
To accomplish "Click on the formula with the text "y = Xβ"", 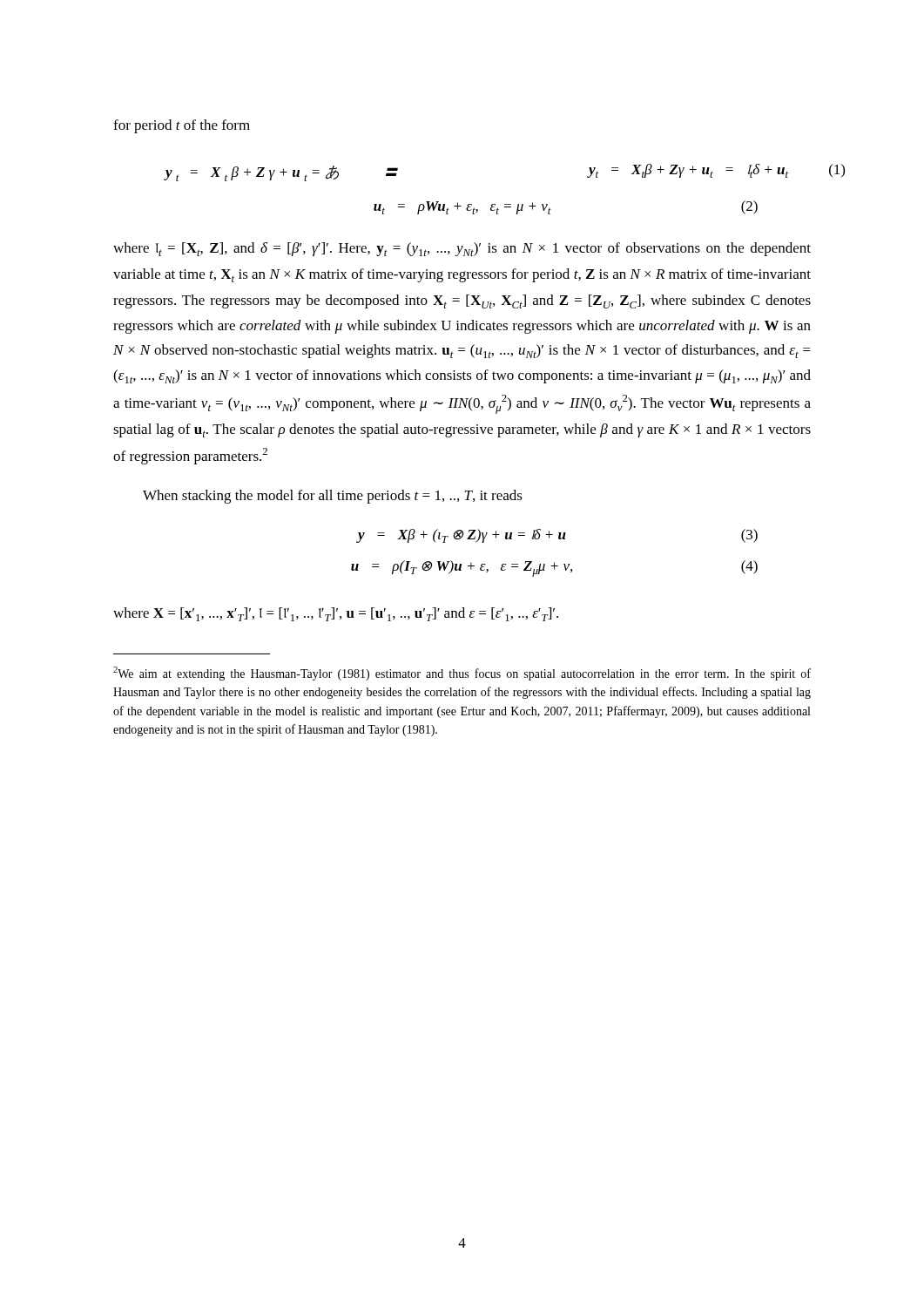I will [479, 536].
